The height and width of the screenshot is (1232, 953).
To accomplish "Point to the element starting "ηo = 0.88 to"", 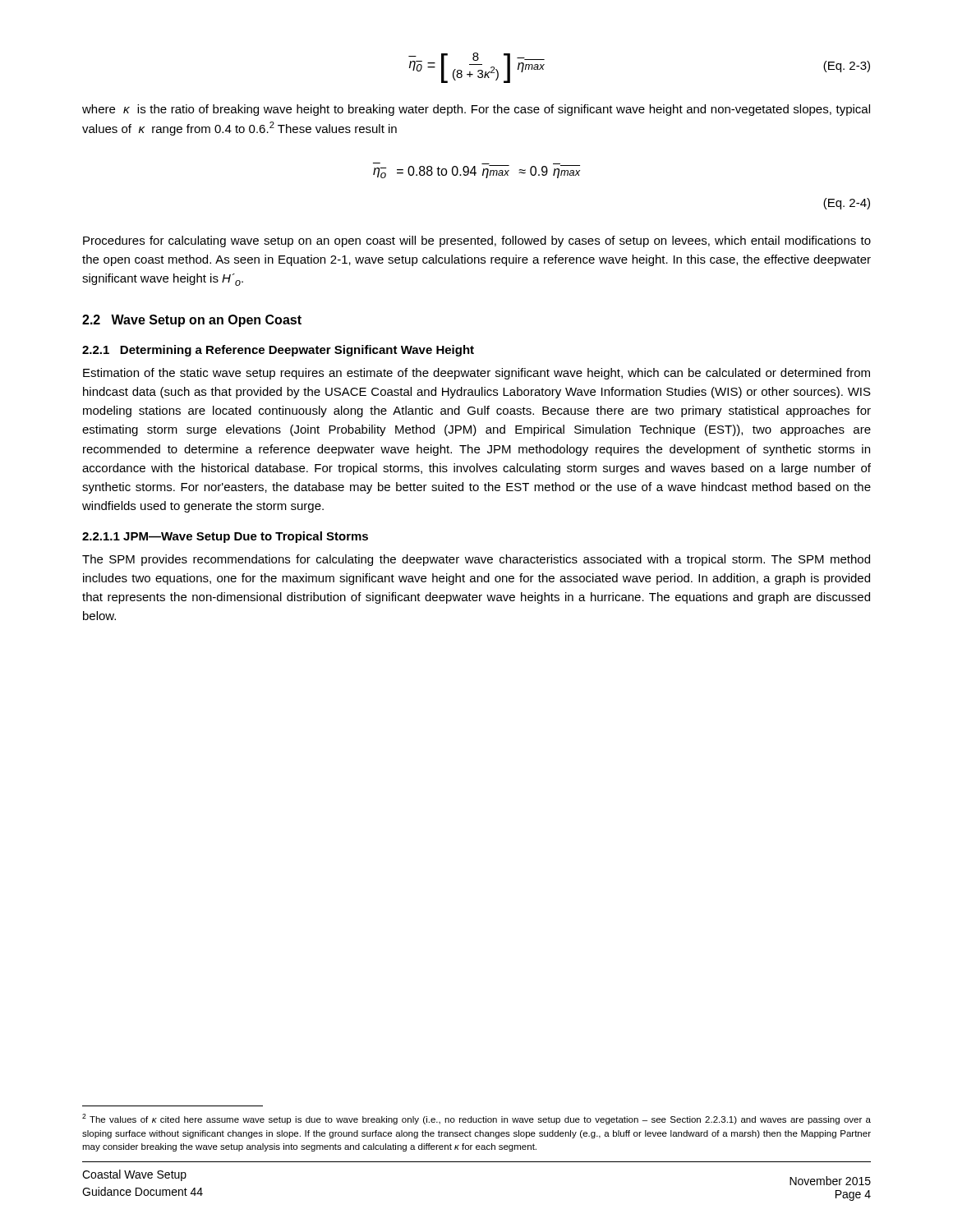I will pos(476,186).
